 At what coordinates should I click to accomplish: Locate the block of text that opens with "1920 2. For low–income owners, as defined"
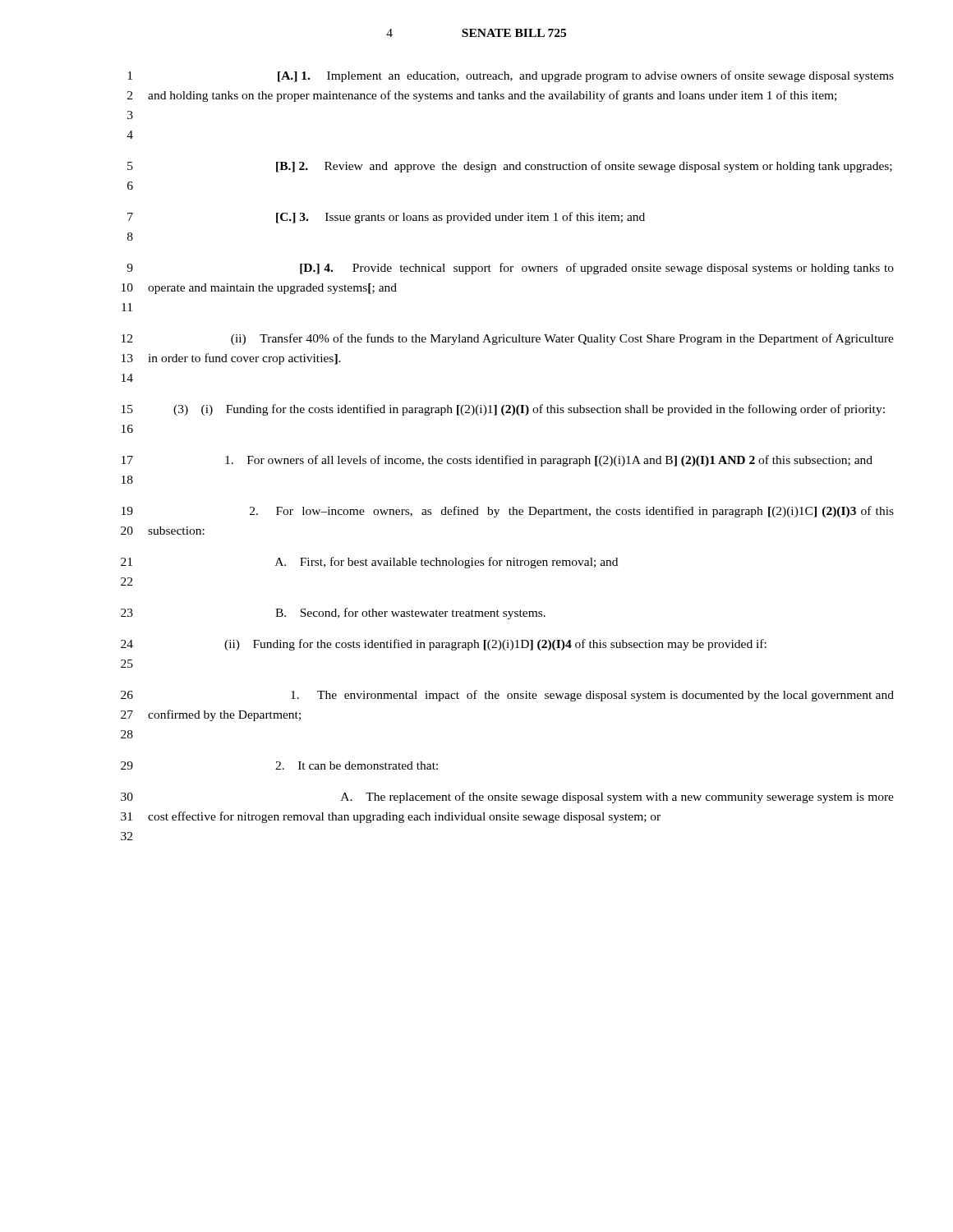click(x=492, y=521)
